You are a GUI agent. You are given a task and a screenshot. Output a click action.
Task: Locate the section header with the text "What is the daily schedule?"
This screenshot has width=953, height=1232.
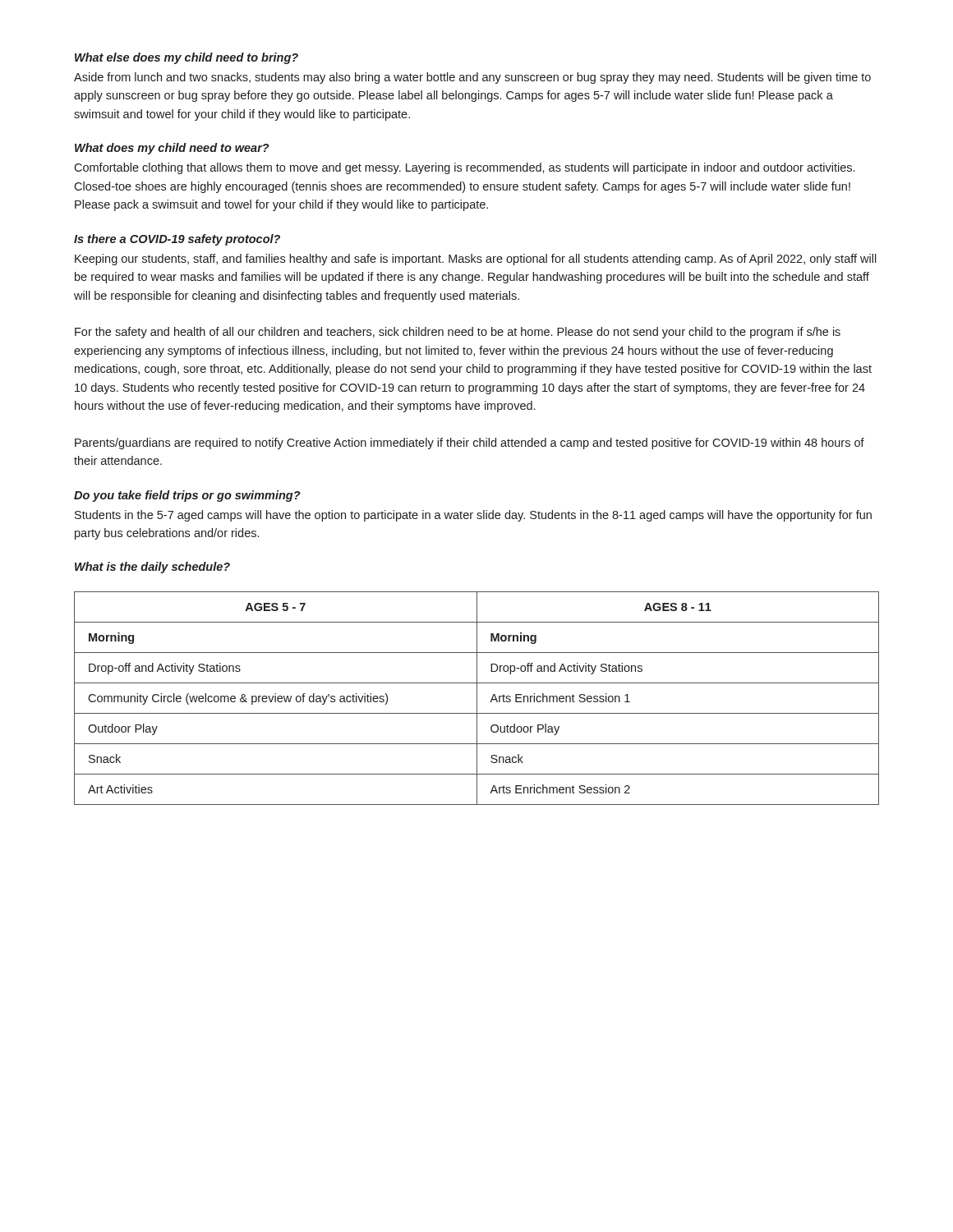(x=152, y=568)
